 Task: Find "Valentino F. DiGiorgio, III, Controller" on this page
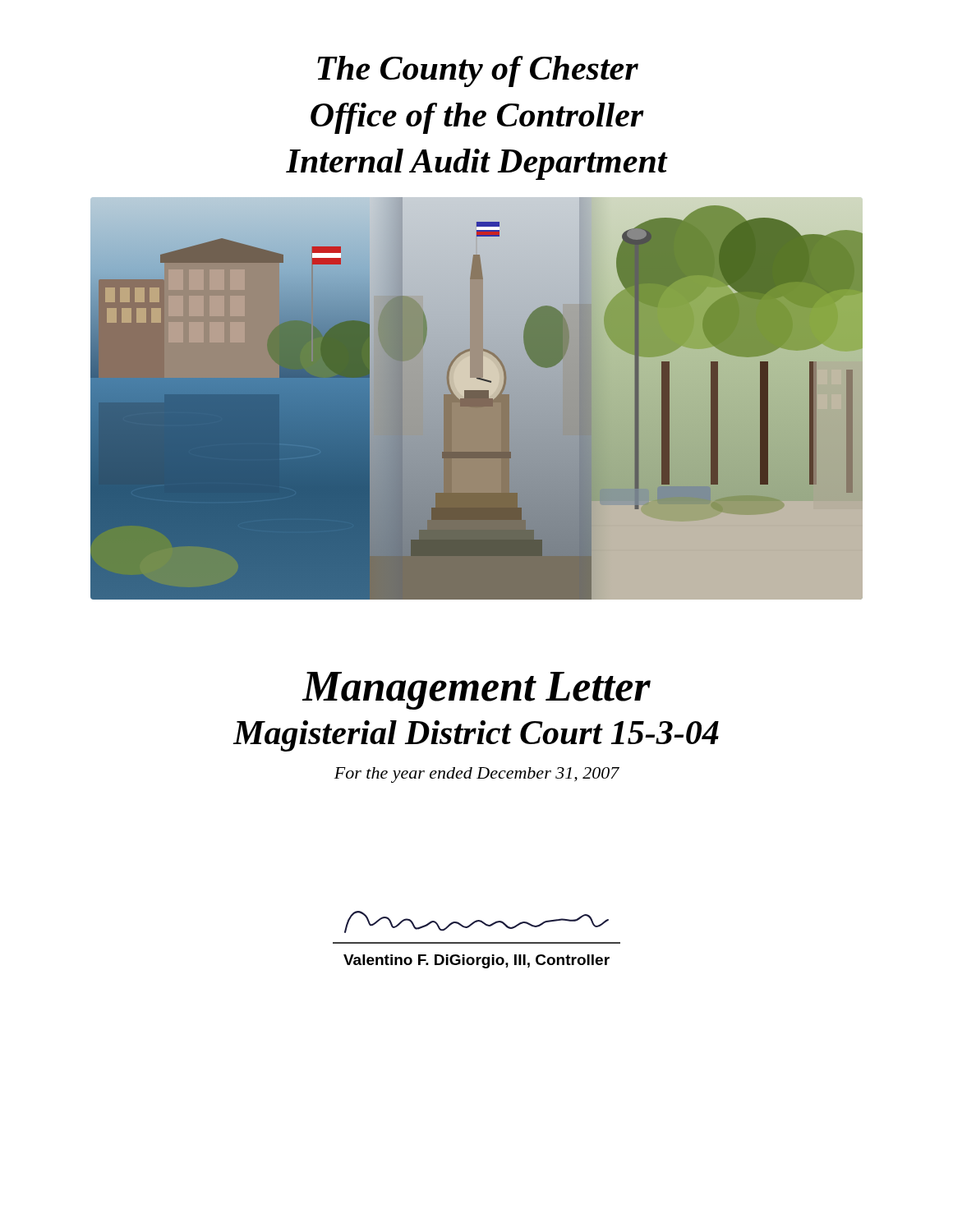(x=476, y=960)
